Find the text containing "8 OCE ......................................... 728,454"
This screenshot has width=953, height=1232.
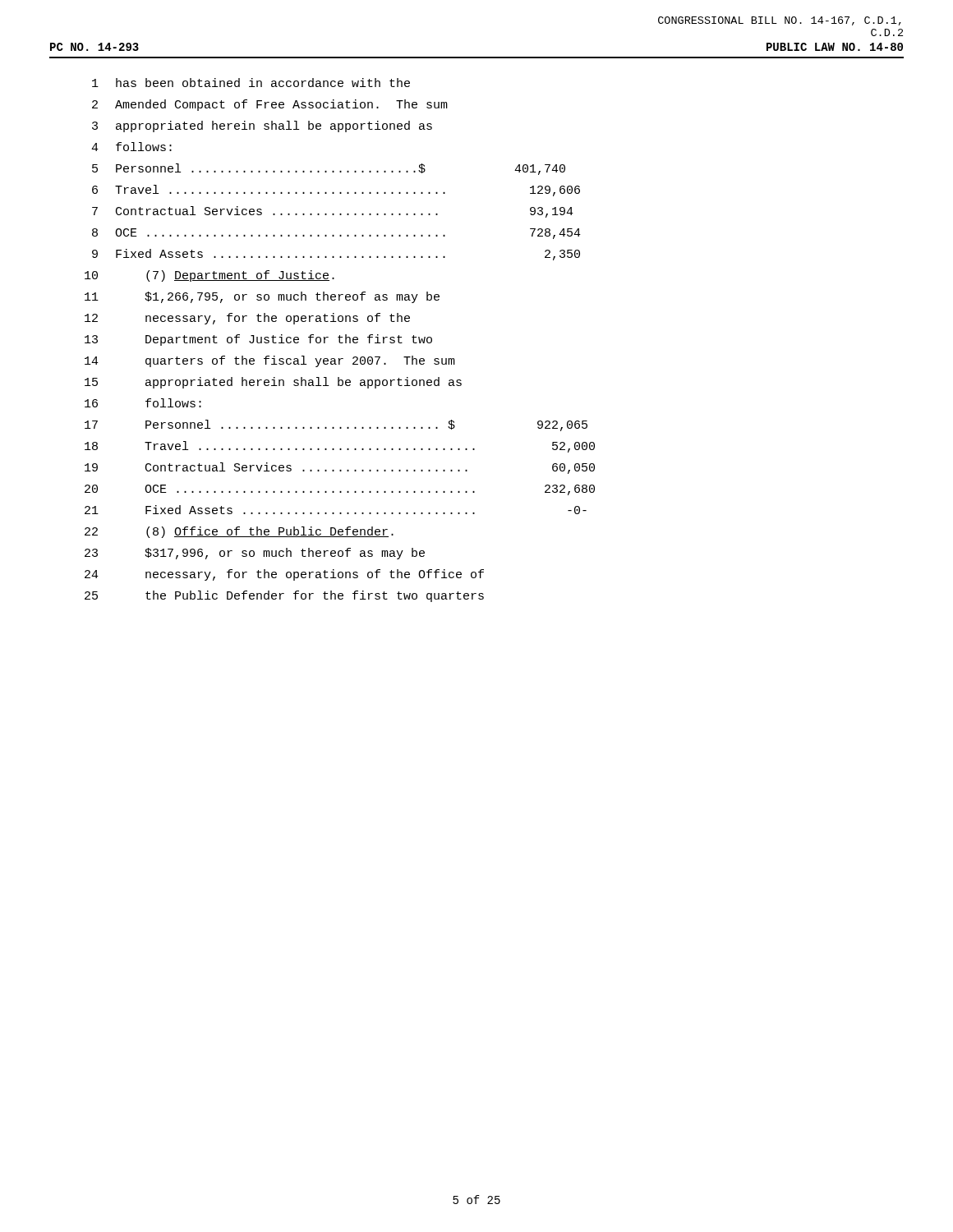pos(336,234)
